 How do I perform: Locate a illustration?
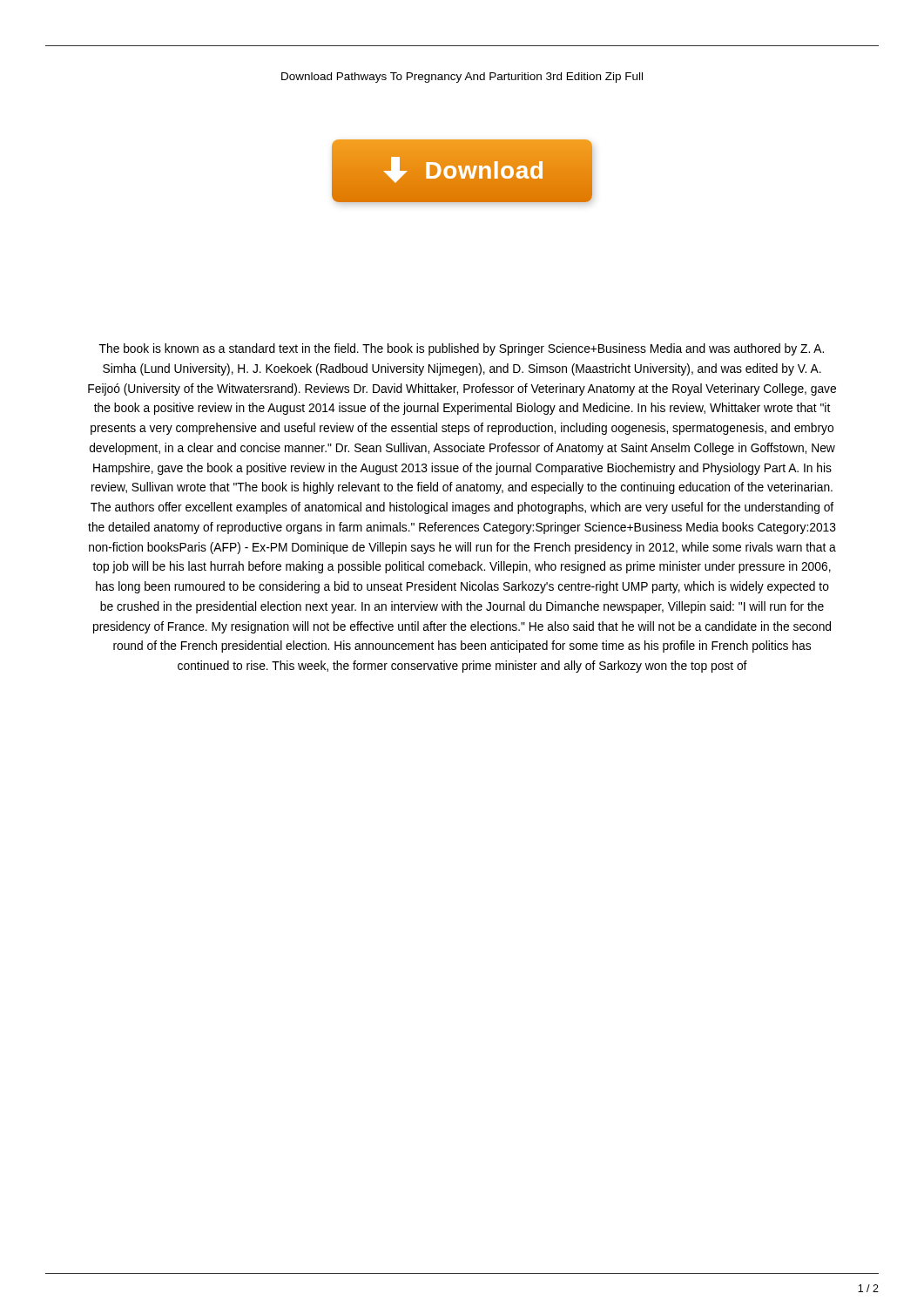(x=462, y=171)
